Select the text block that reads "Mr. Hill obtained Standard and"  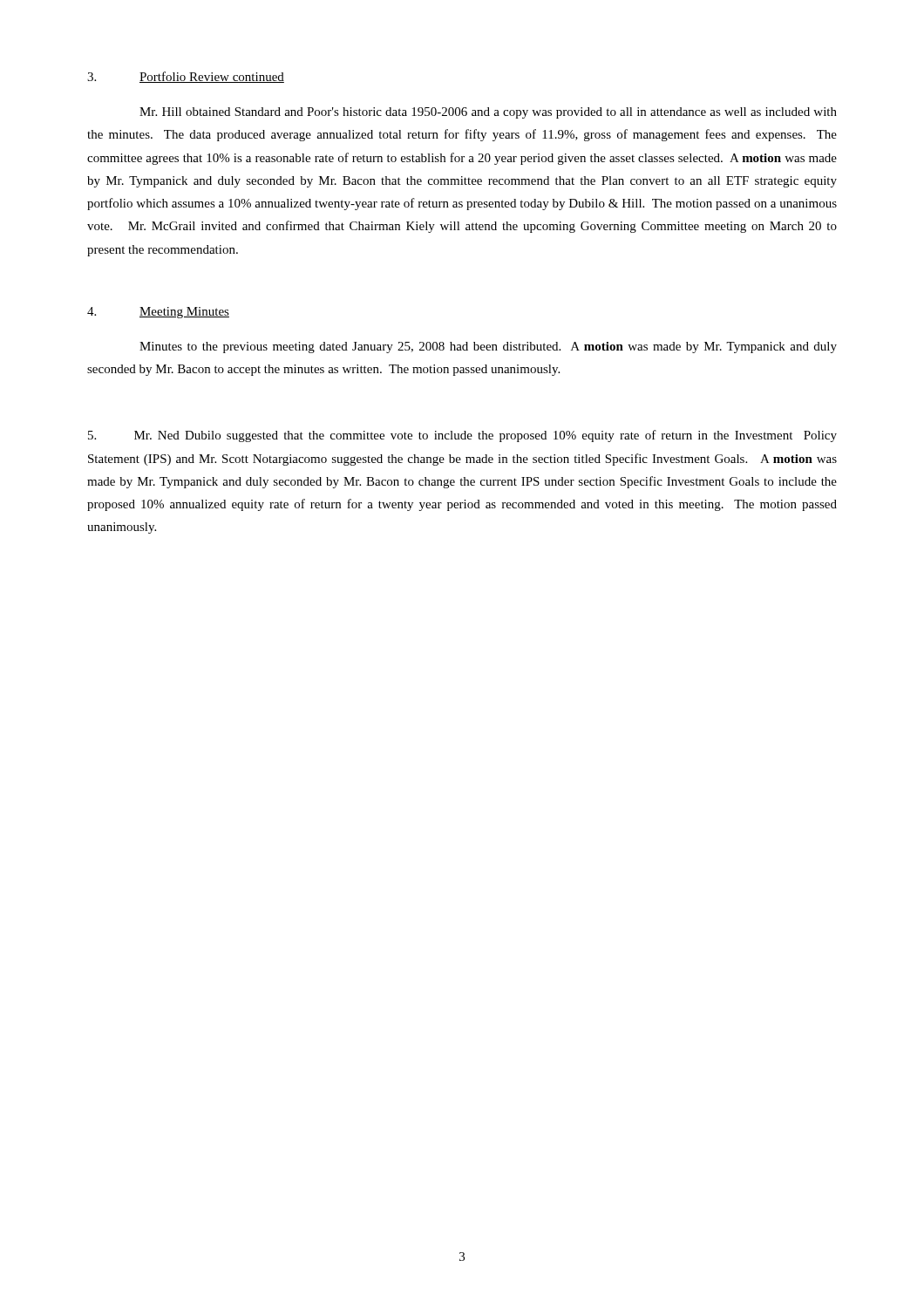click(x=462, y=180)
